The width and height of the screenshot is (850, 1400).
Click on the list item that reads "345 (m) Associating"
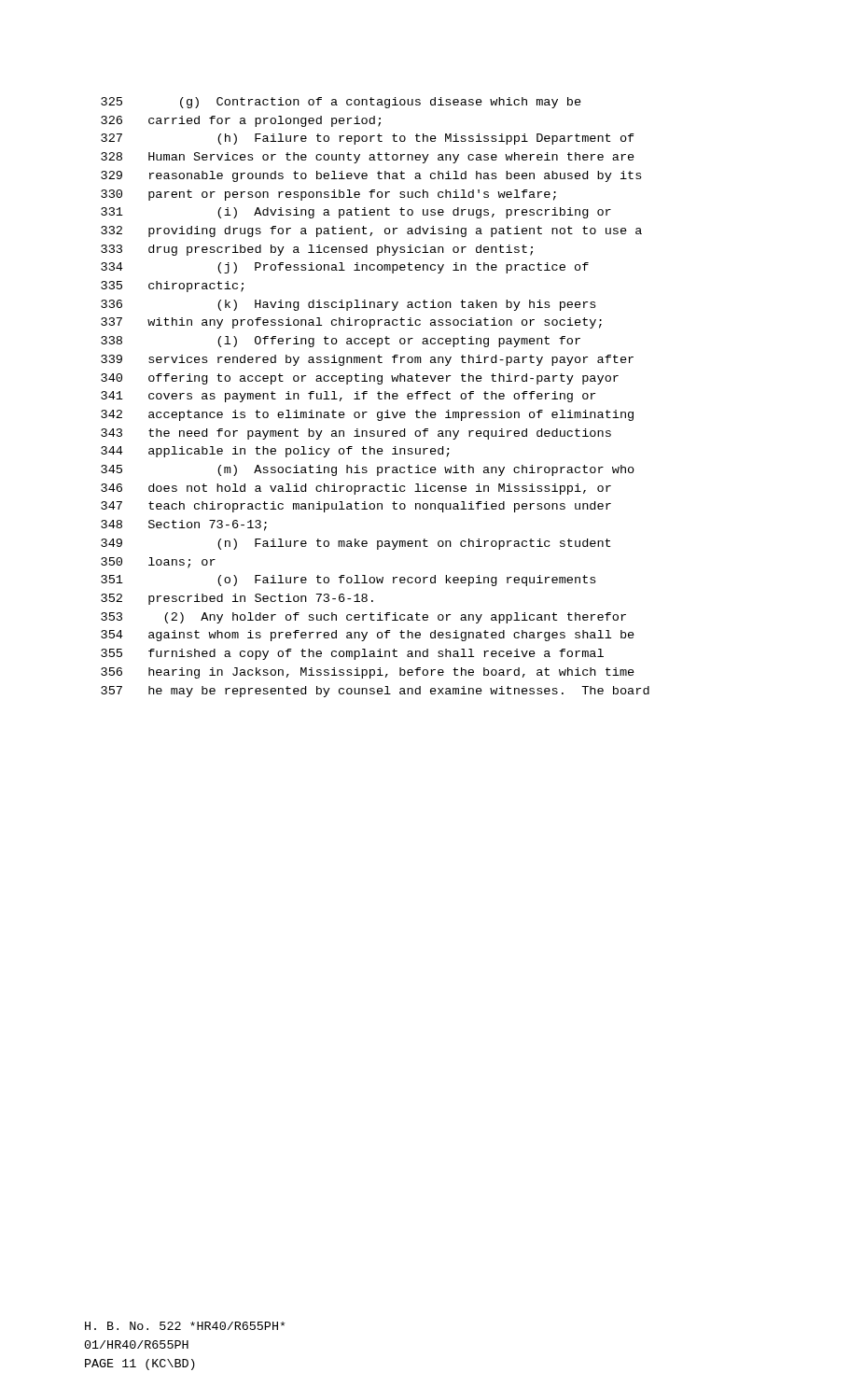pyautogui.click(x=434, y=498)
